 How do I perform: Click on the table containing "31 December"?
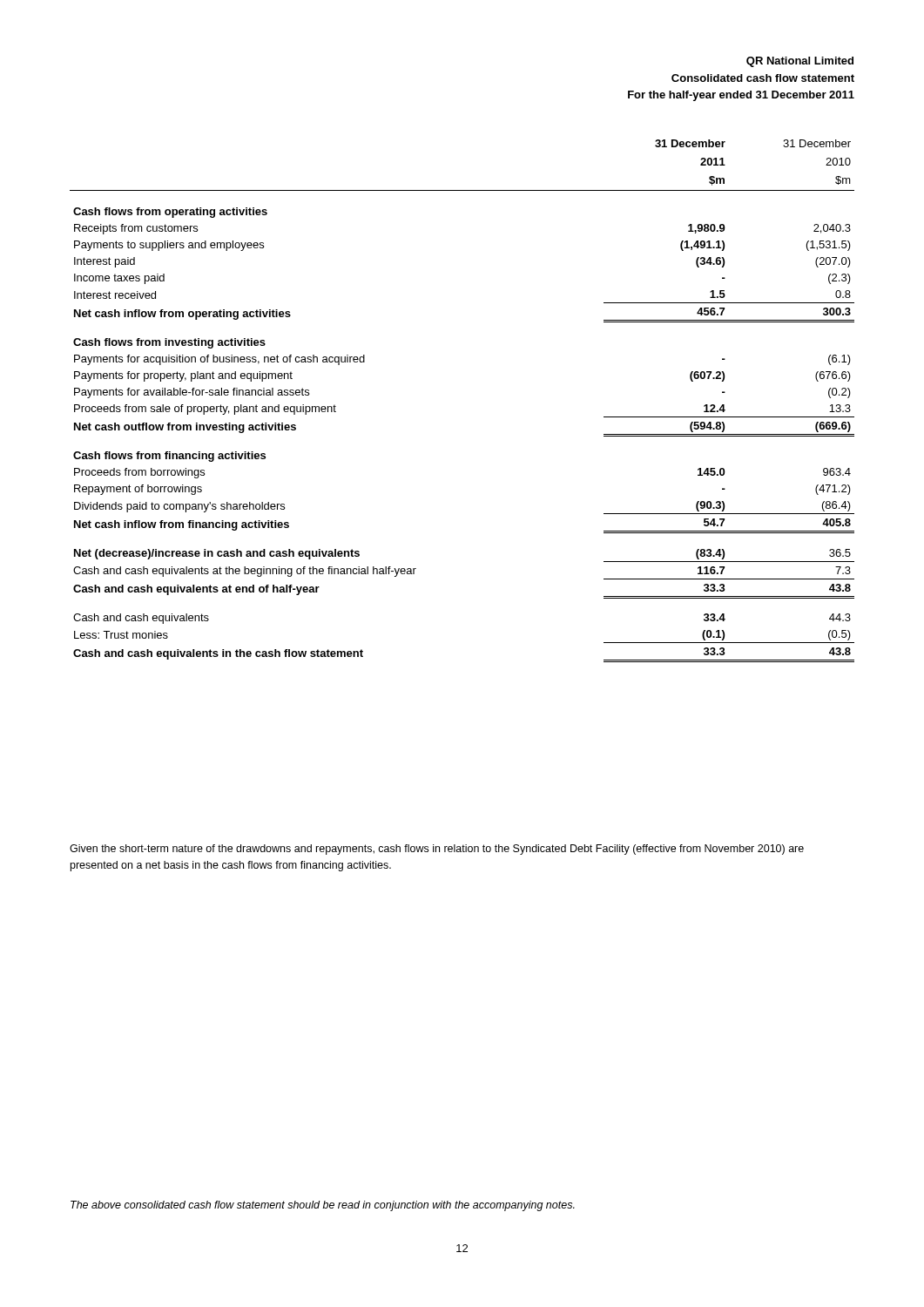(x=462, y=399)
